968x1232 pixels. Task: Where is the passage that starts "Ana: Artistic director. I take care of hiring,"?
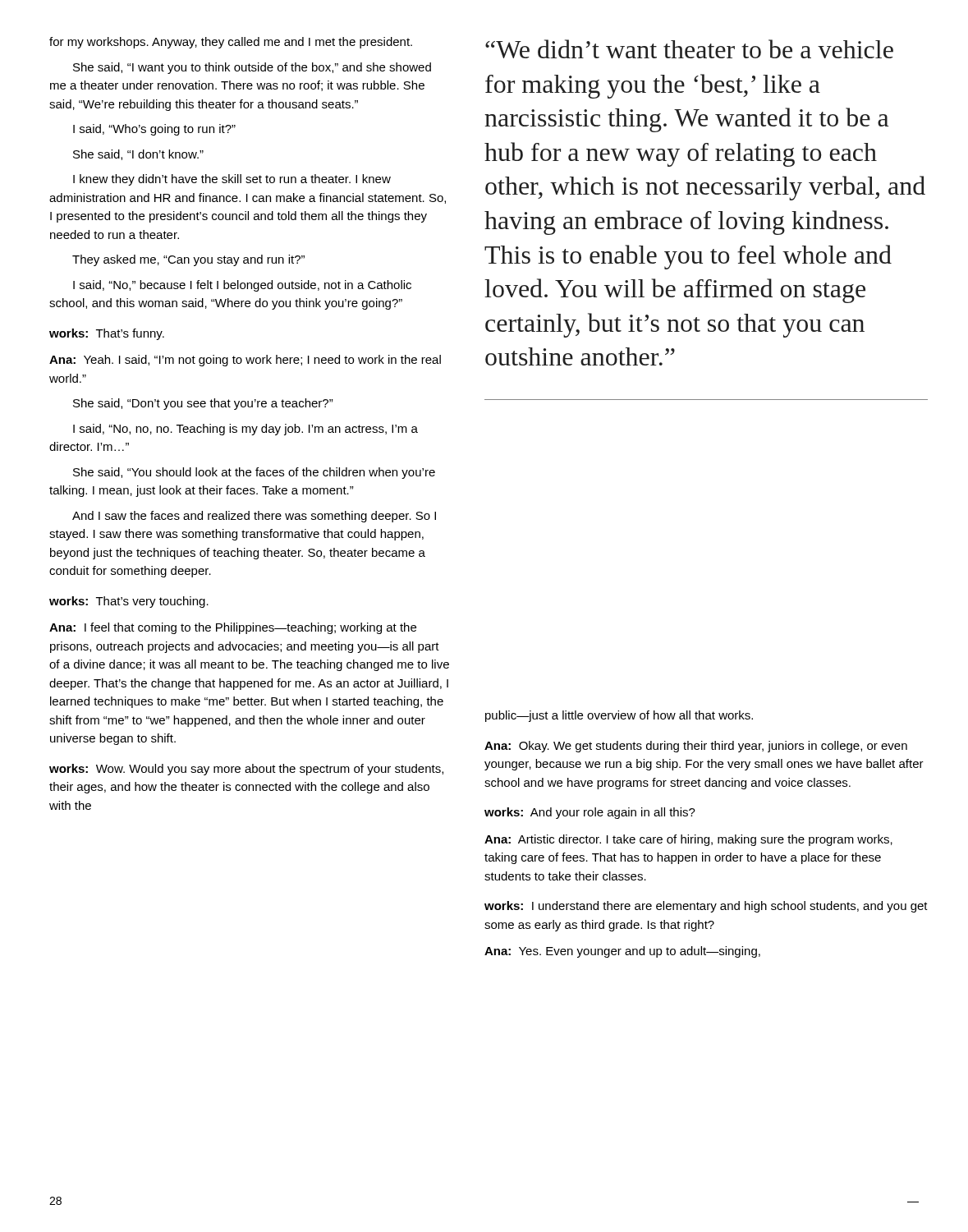pos(706,858)
